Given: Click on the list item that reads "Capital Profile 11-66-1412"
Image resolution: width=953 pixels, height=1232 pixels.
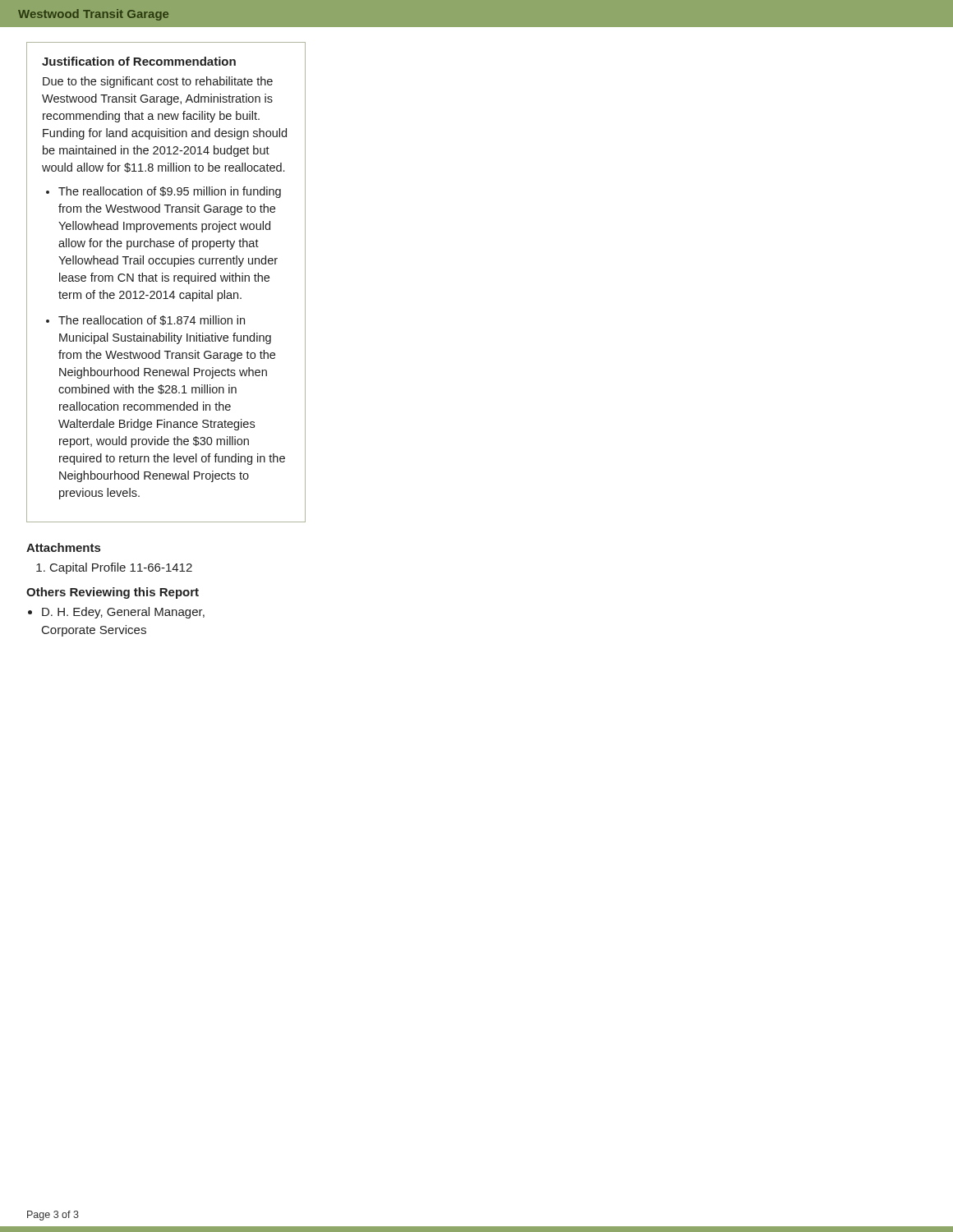Looking at the screenshot, I should (x=121, y=567).
